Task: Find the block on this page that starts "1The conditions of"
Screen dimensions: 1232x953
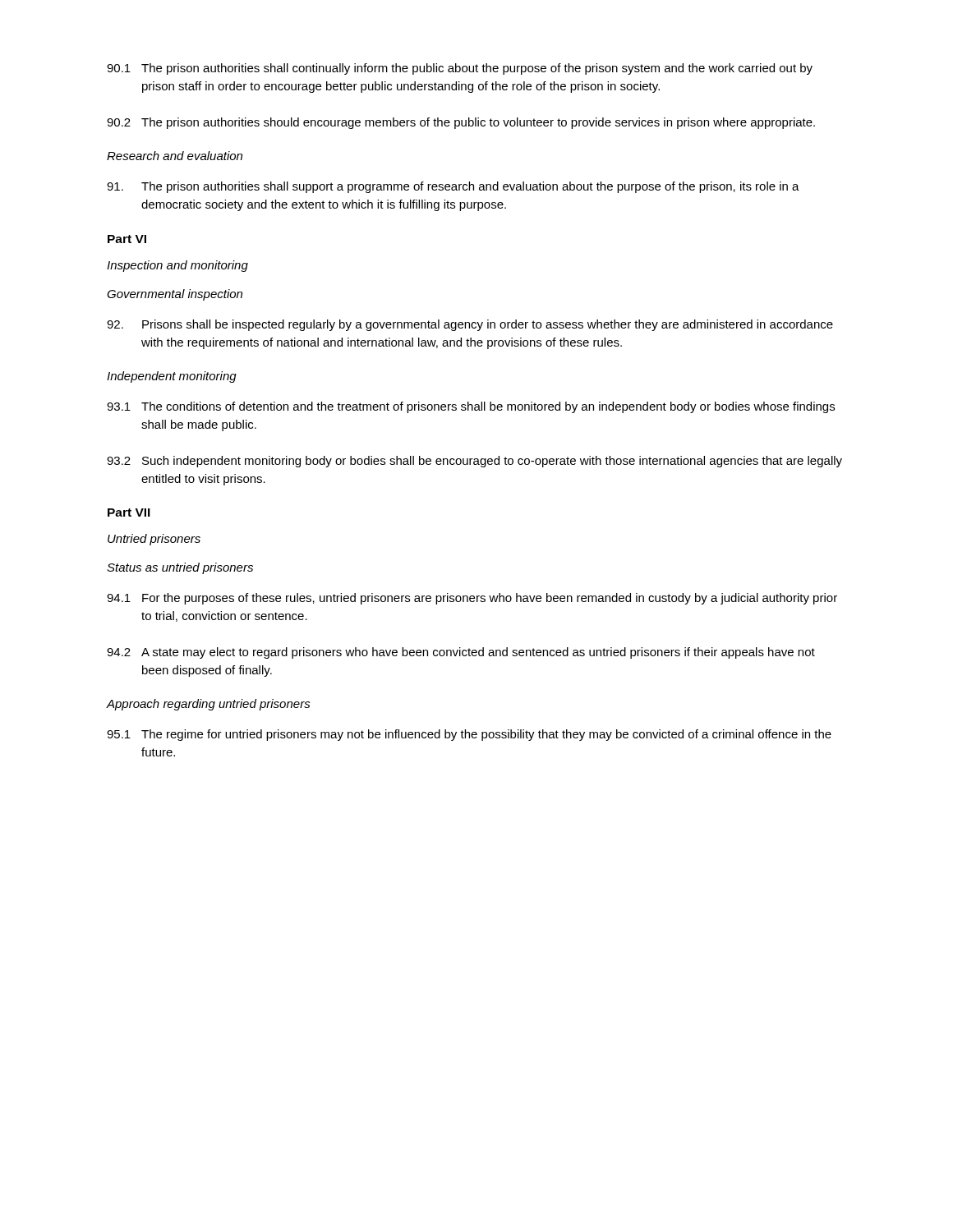Action: 475,416
